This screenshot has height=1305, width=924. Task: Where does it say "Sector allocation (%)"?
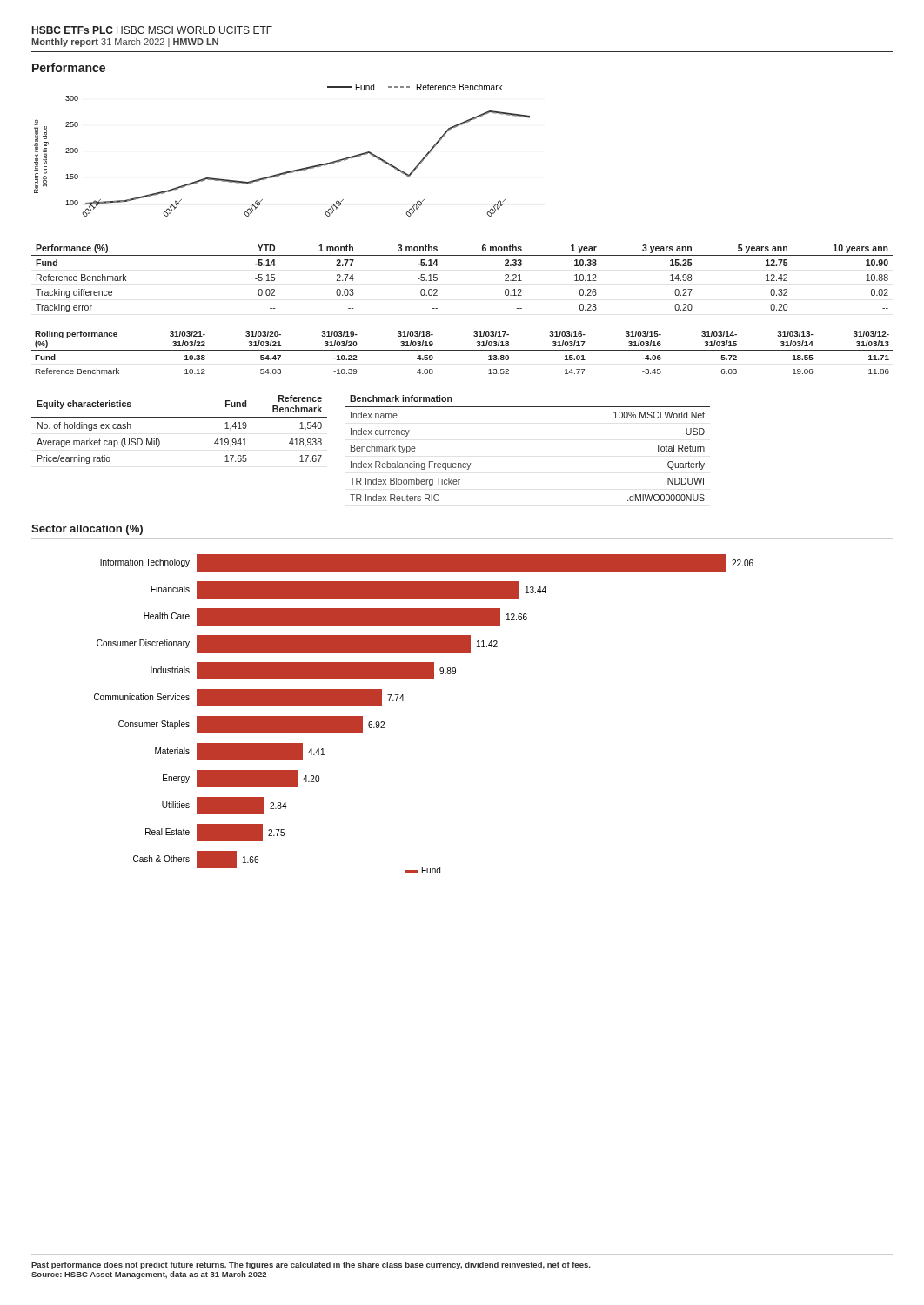coord(87,529)
